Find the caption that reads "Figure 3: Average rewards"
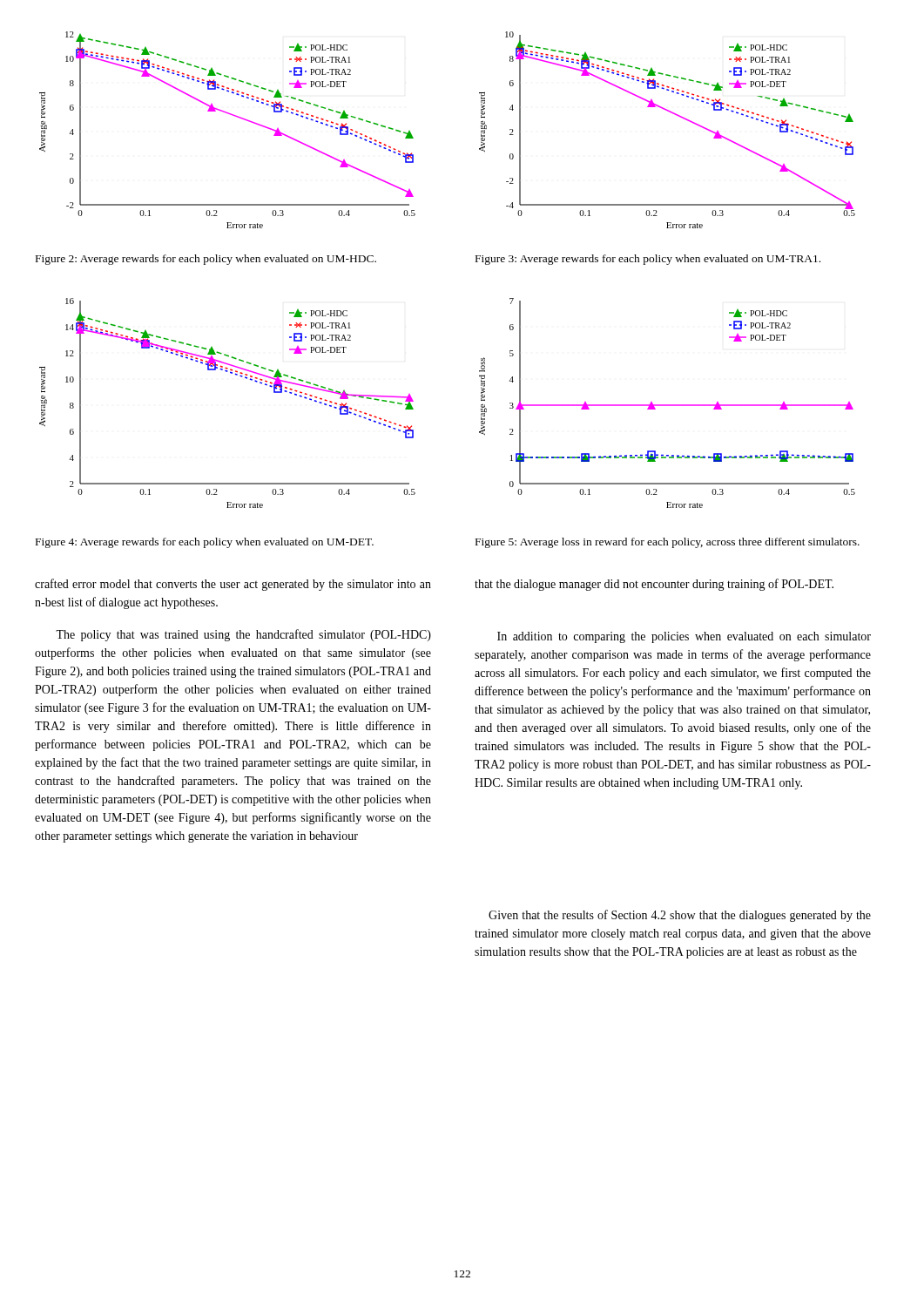Screen dimensions: 1307x924 click(648, 258)
